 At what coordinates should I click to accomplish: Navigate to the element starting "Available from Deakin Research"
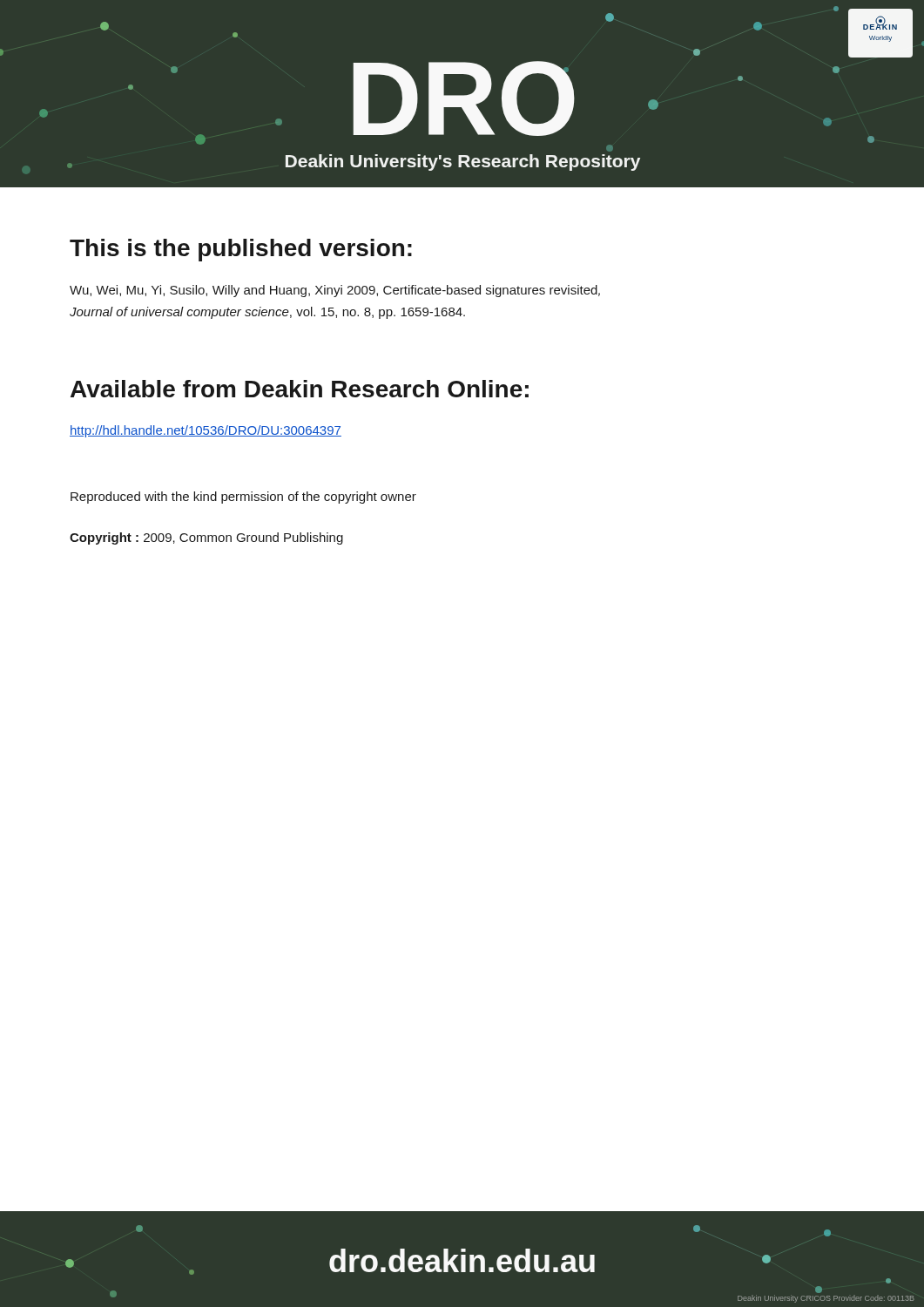300,389
